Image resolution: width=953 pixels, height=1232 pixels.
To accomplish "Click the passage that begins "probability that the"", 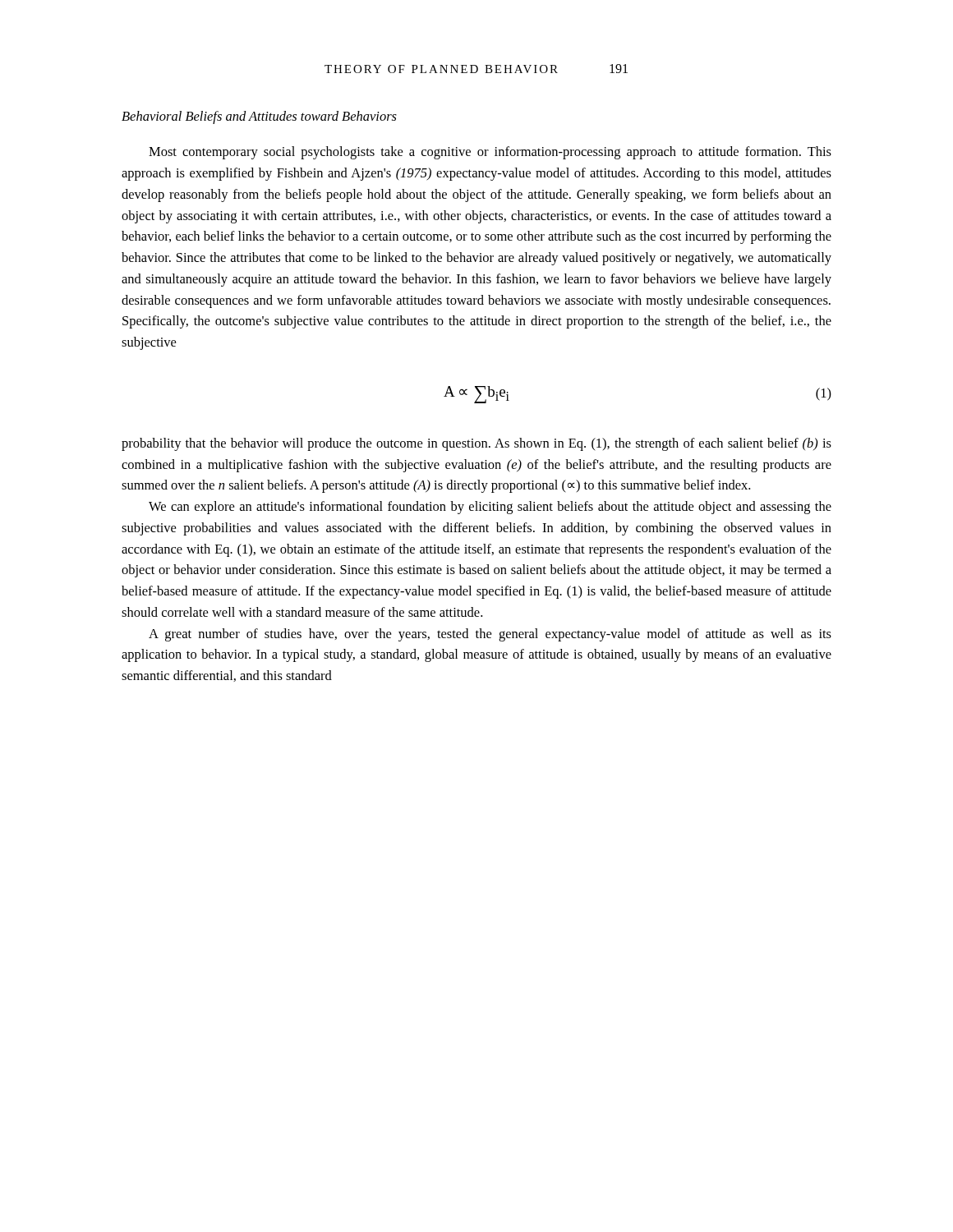I will point(476,560).
